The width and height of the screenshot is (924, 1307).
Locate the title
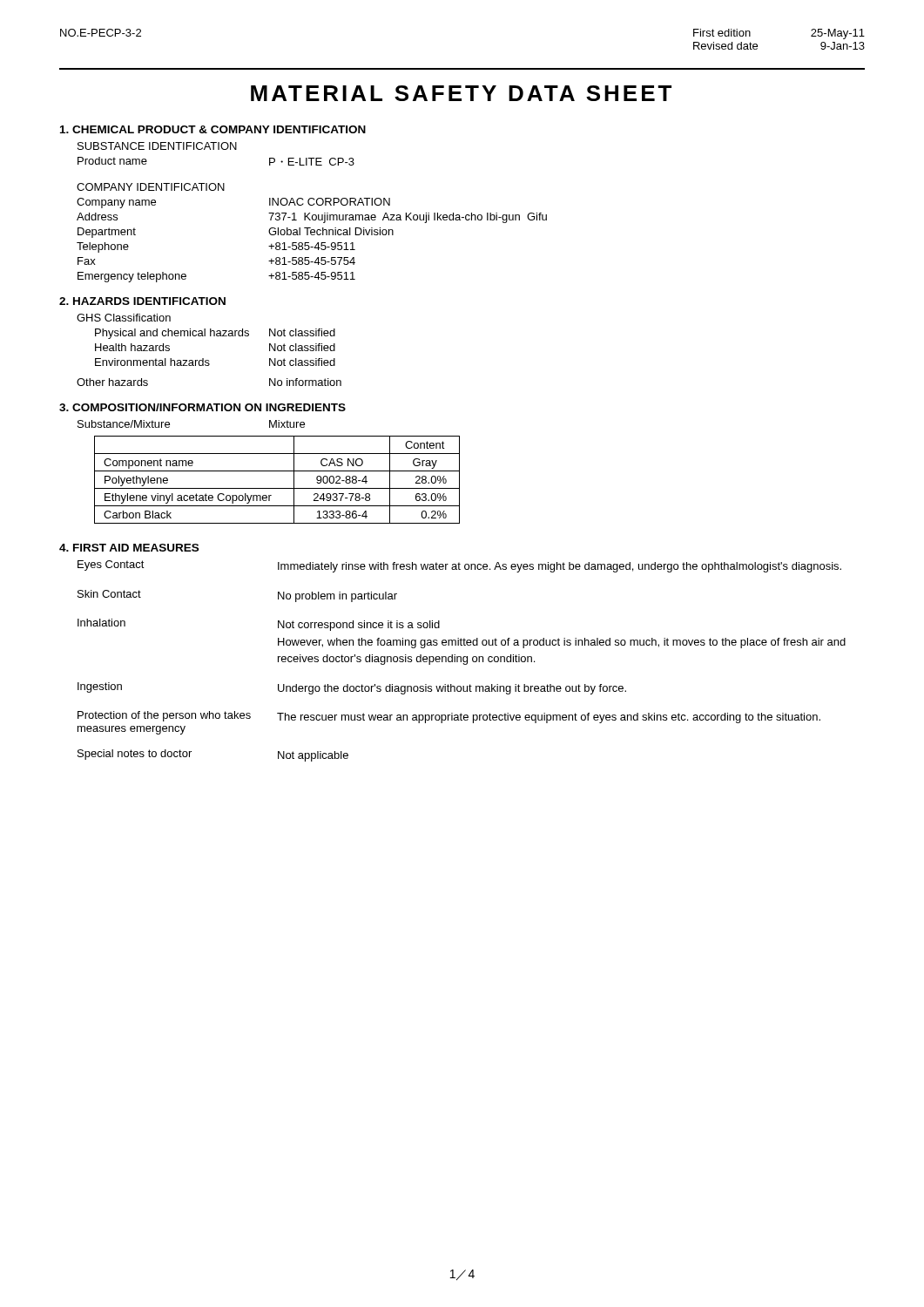pos(462,93)
